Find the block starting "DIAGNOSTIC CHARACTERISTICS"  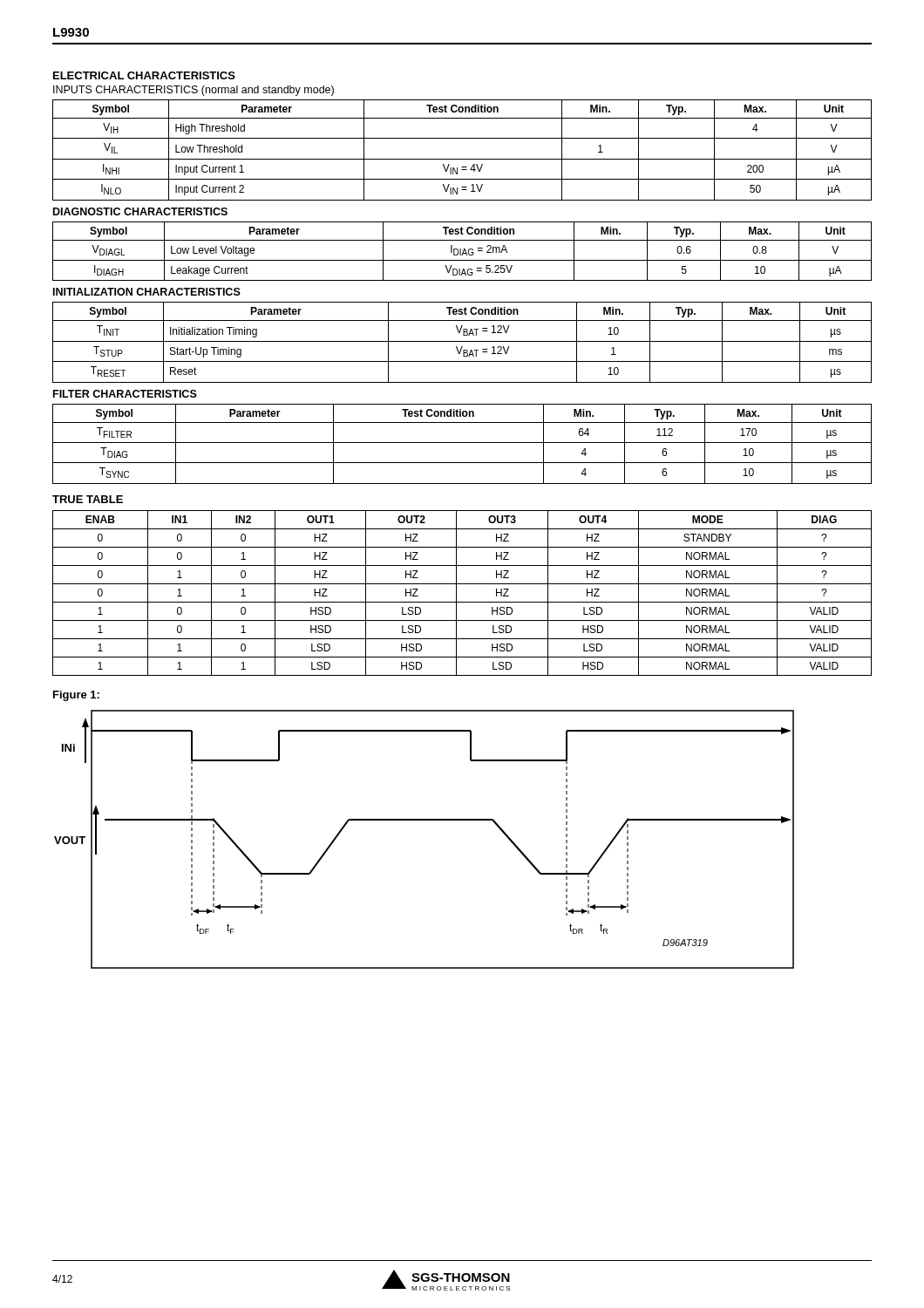140,212
